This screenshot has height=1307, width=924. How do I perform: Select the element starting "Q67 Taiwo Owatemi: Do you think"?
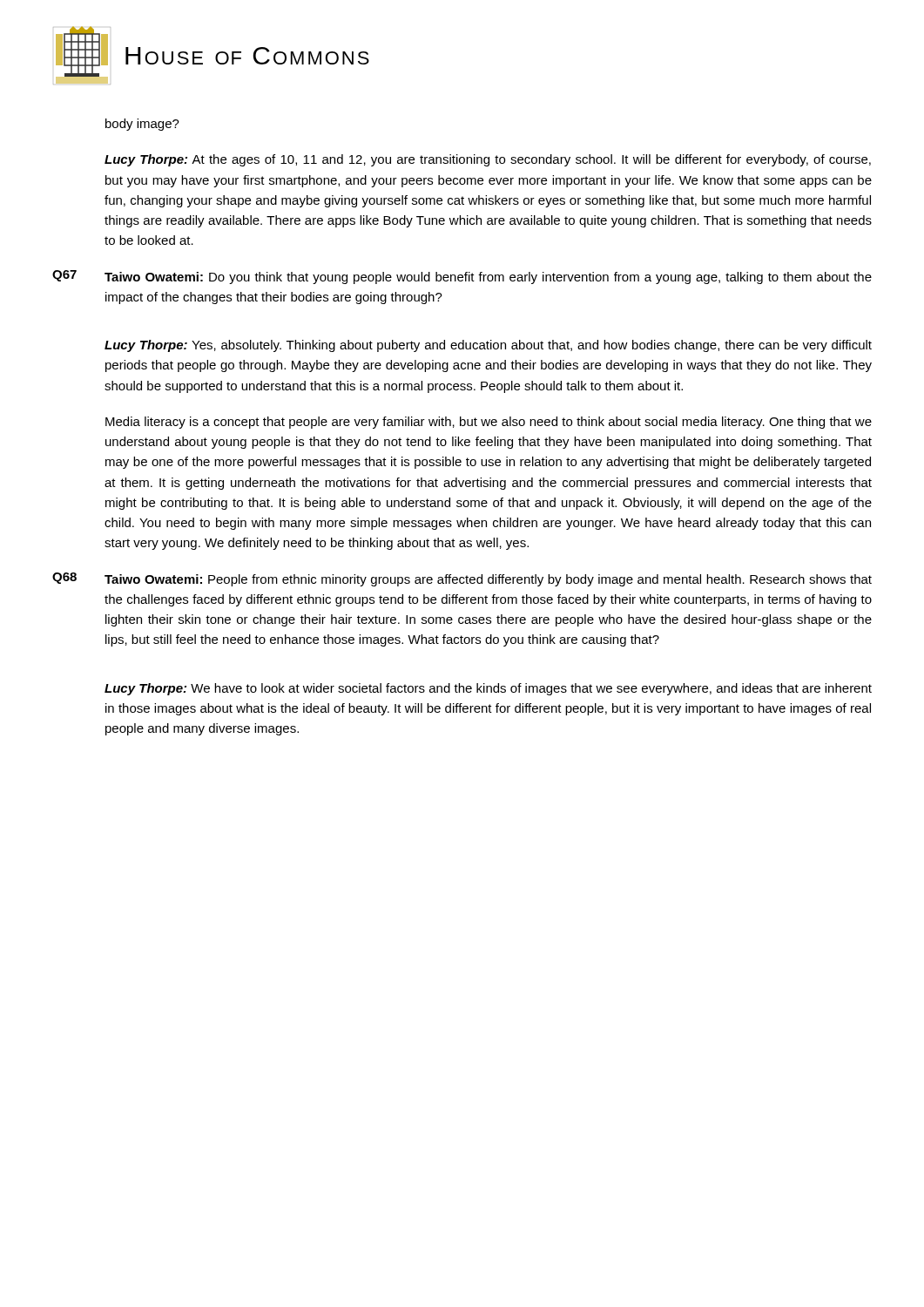tap(462, 277)
